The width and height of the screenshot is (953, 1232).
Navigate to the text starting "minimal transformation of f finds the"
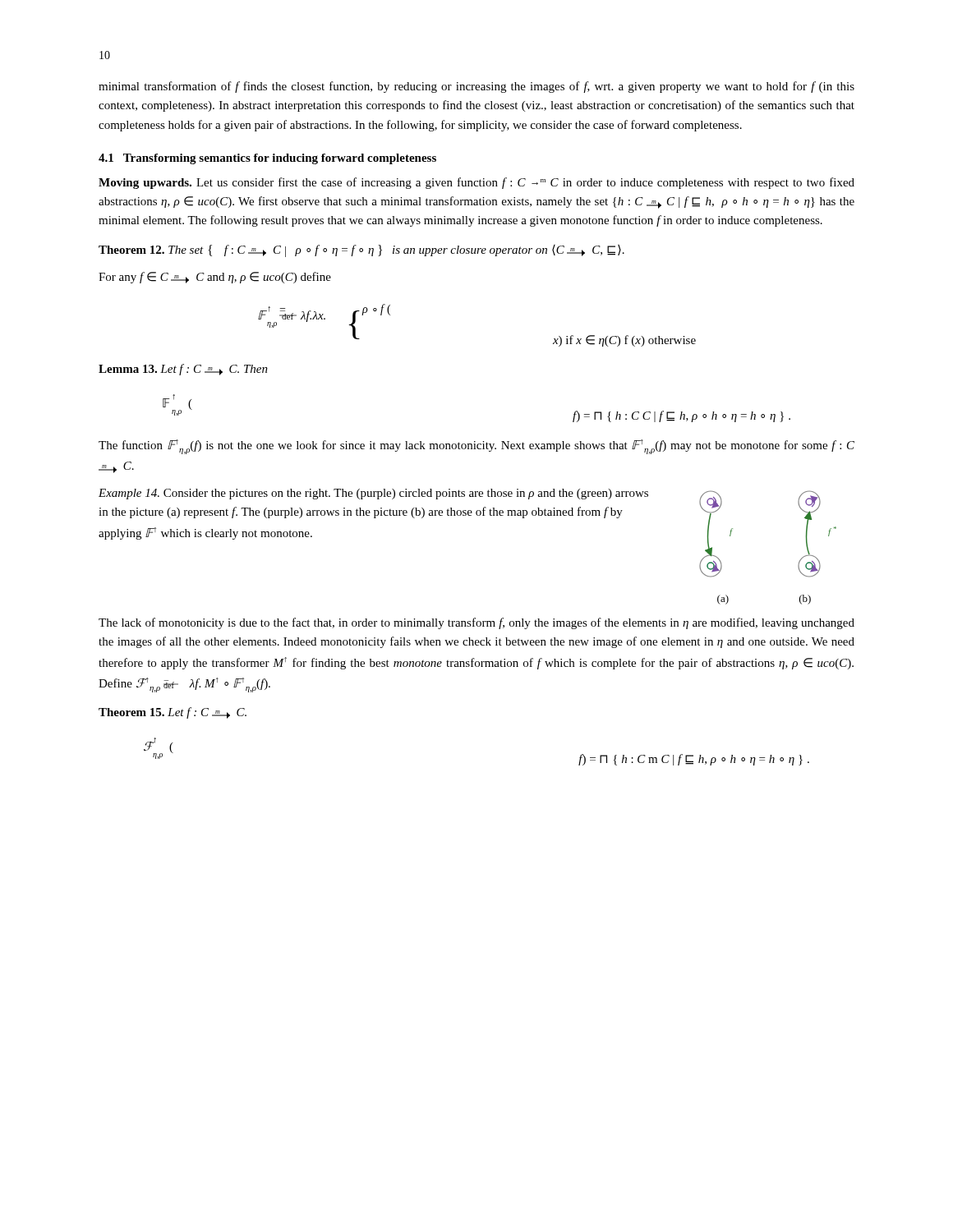click(476, 106)
